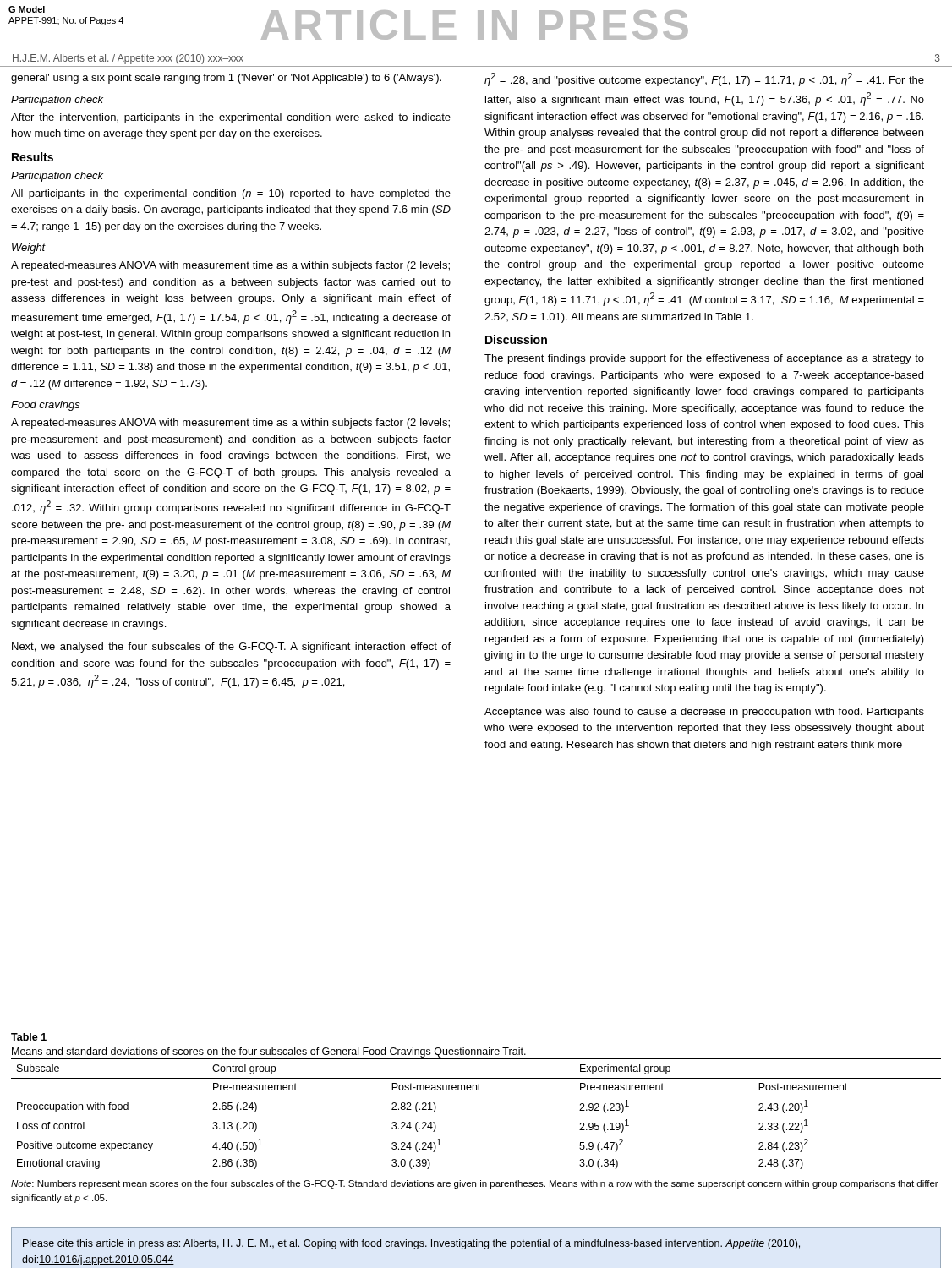Locate the text block starting "Please cite this article in"
Screen dimensions: 1268x952
click(411, 1251)
